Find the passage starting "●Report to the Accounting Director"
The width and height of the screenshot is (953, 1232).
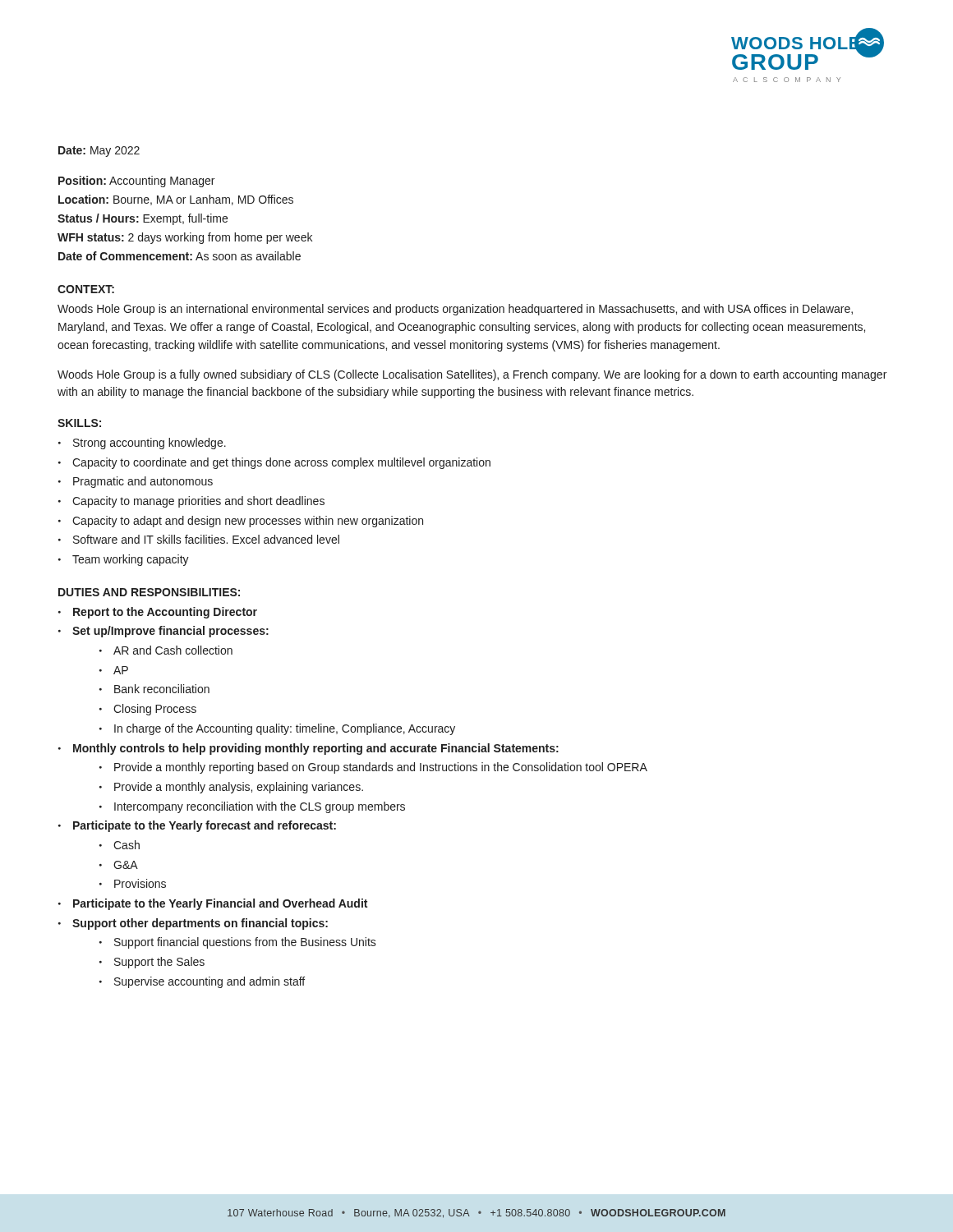click(157, 612)
